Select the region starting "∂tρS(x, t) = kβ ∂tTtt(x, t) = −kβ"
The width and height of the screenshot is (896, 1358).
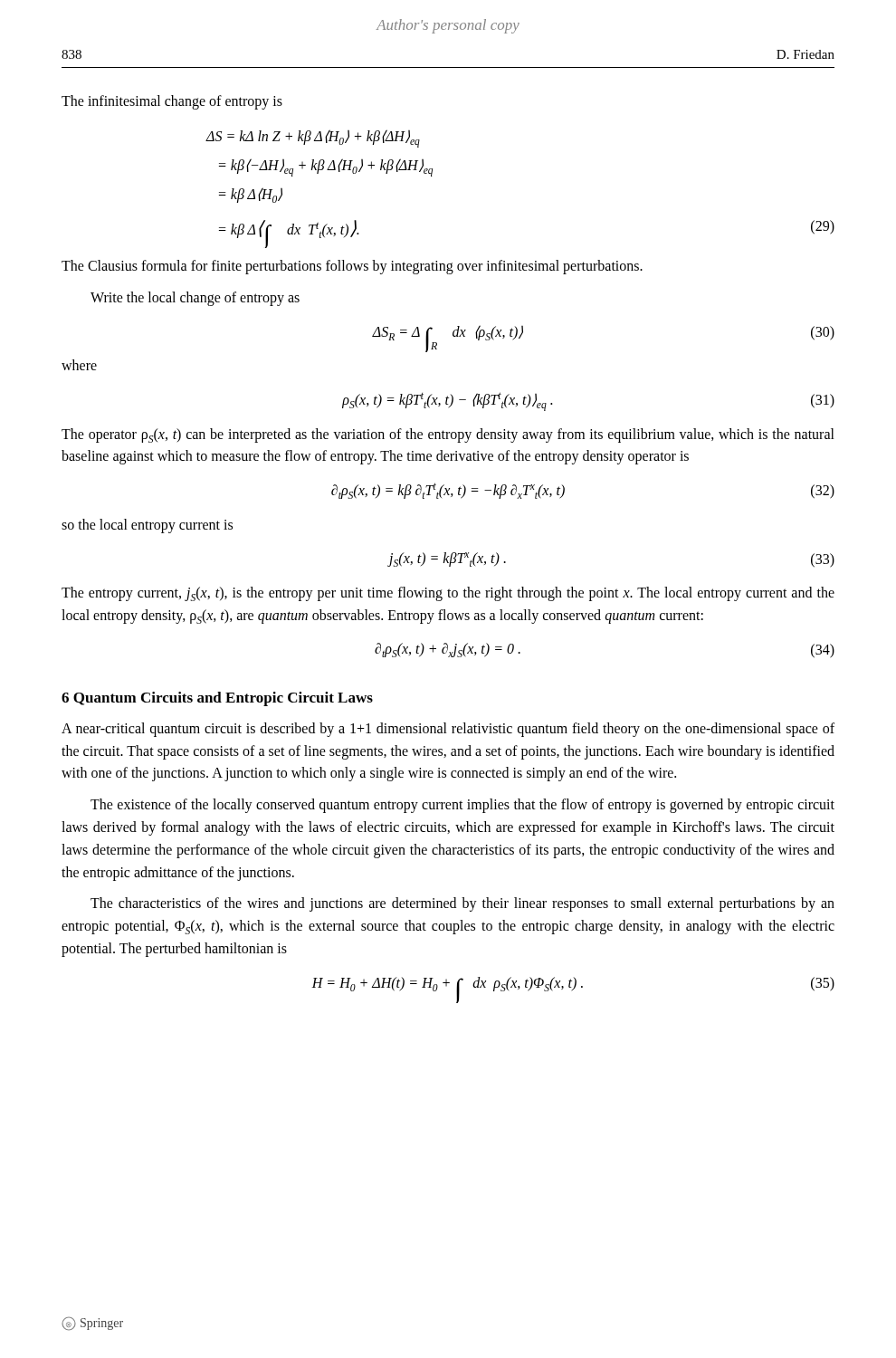pyautogui.click(x=435, y=489)
